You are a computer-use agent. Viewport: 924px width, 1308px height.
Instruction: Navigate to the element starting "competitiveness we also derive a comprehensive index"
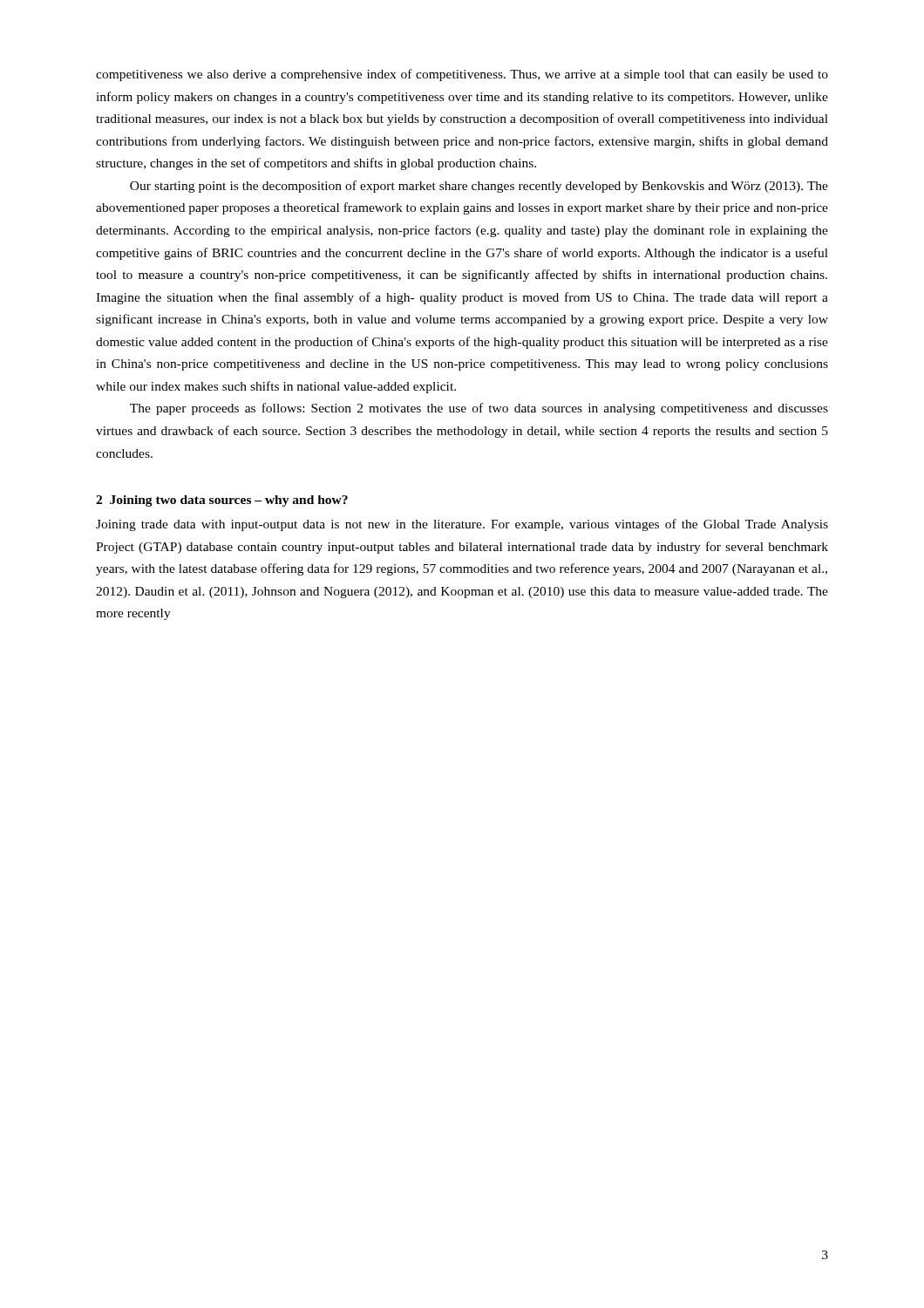pos(462,119)
